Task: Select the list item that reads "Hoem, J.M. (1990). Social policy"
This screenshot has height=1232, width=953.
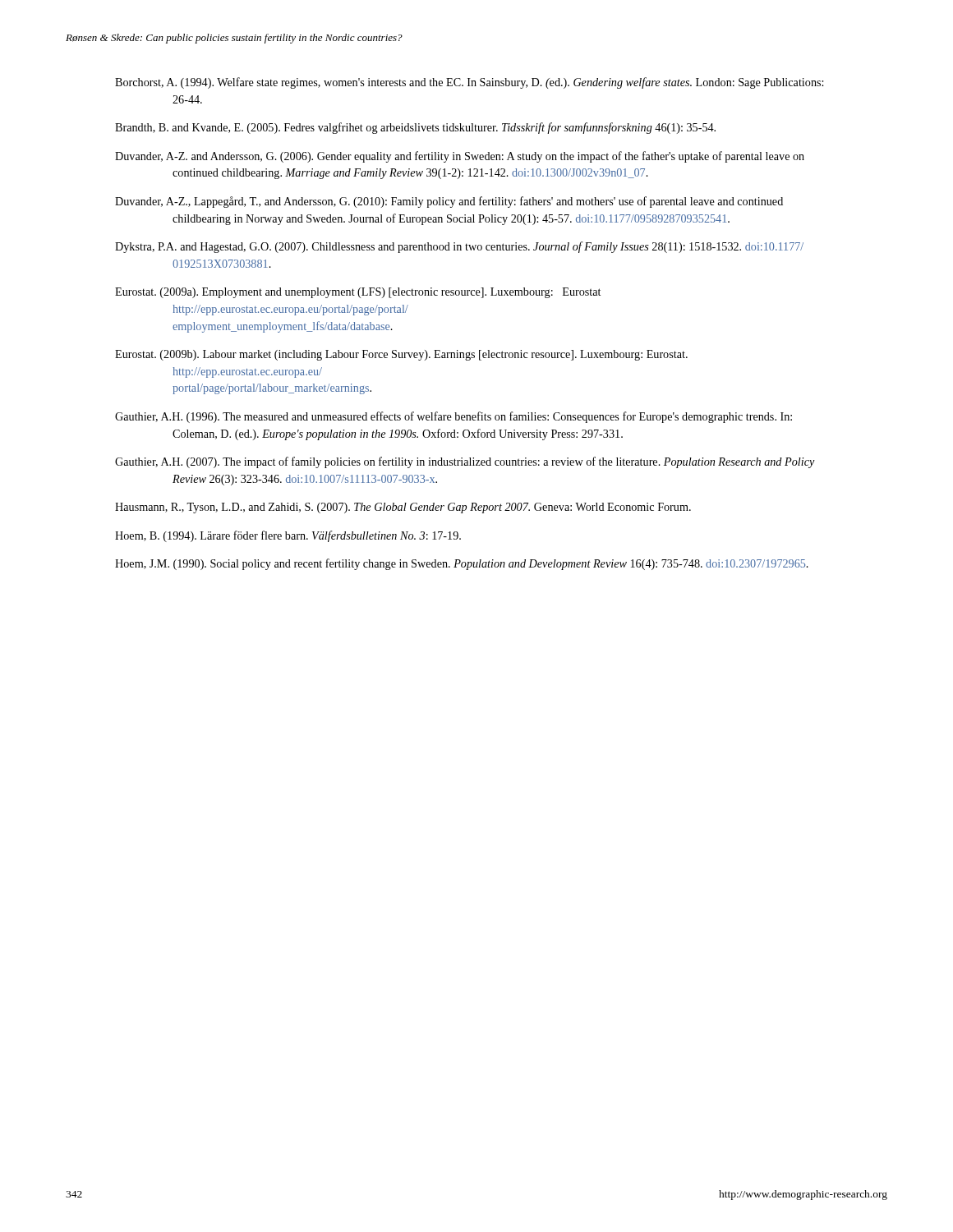Action: pos(462,564)
